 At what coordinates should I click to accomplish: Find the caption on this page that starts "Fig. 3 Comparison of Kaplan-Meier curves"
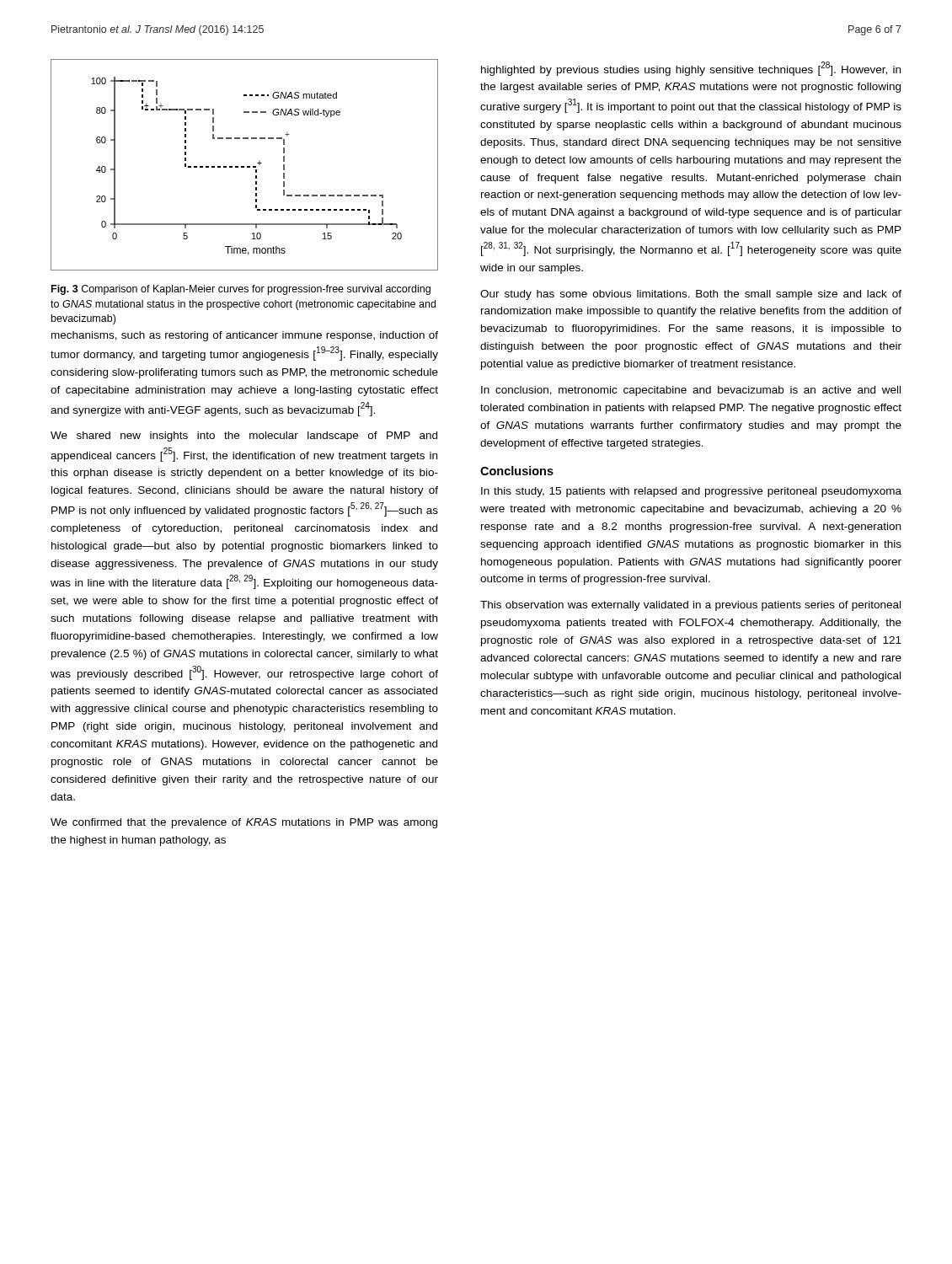coord(243,304)
